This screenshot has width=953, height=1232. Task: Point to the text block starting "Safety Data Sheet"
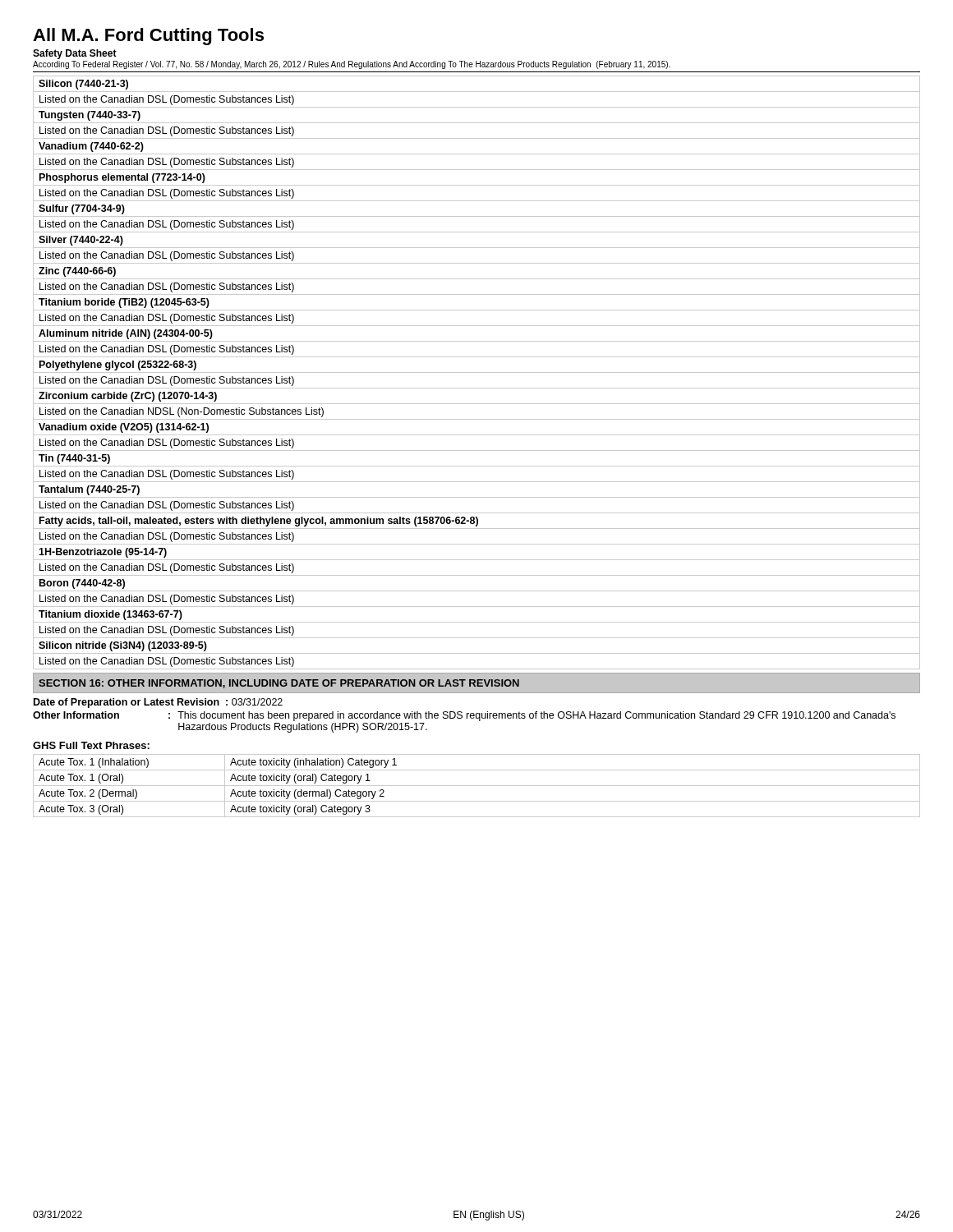point(75,53)
